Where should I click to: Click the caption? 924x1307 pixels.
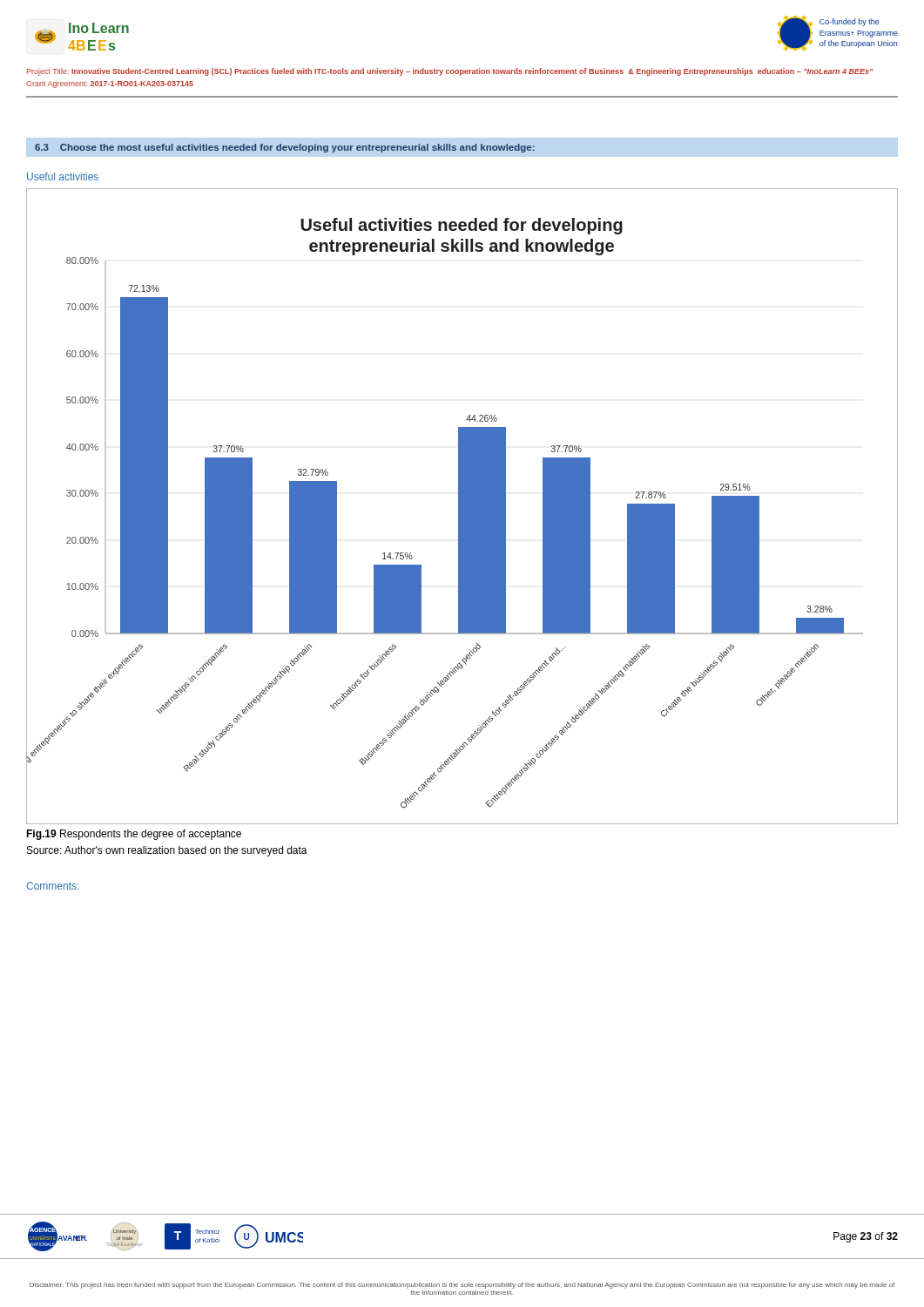click(x=167, y=842)
